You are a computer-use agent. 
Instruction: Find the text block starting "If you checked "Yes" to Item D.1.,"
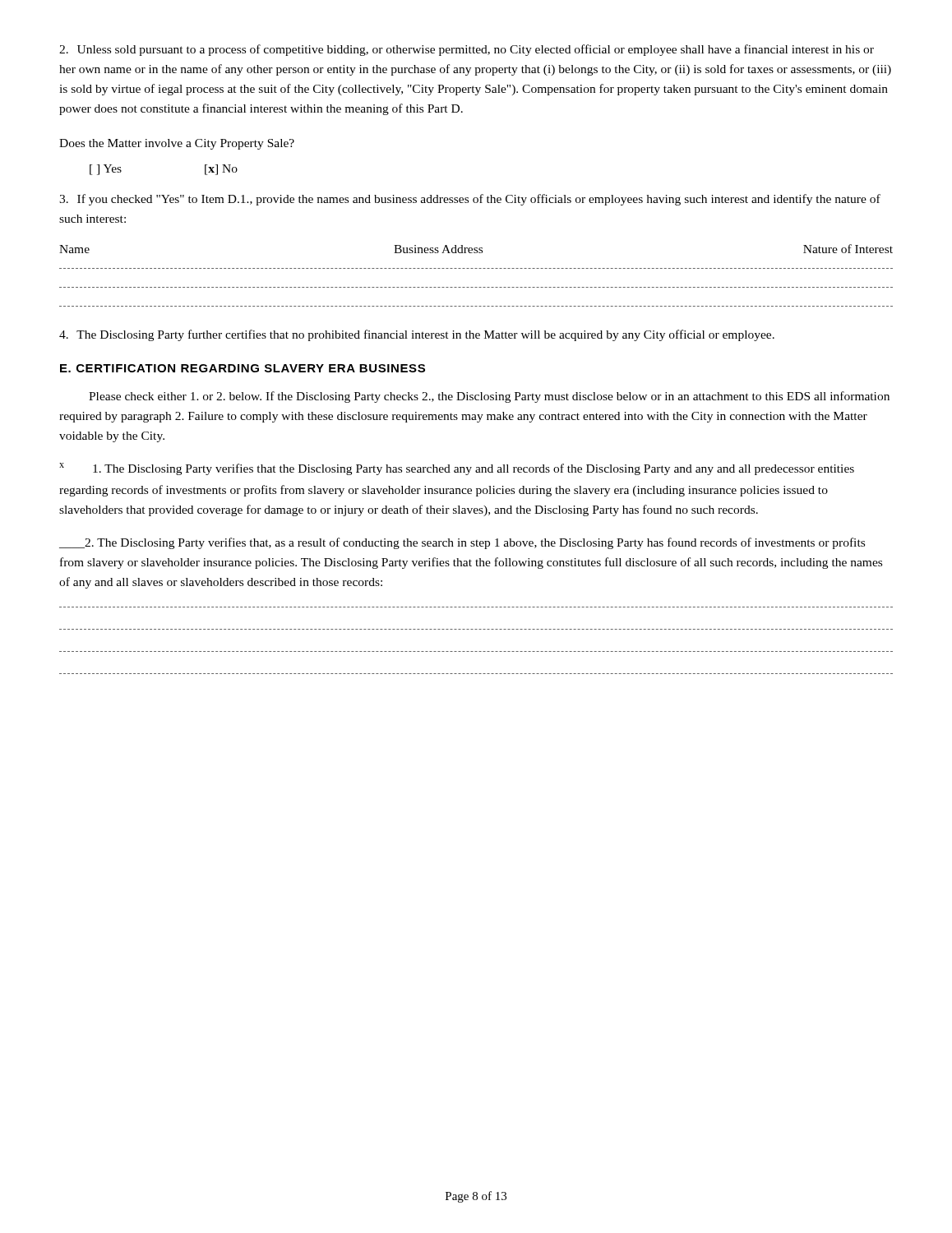470,208
